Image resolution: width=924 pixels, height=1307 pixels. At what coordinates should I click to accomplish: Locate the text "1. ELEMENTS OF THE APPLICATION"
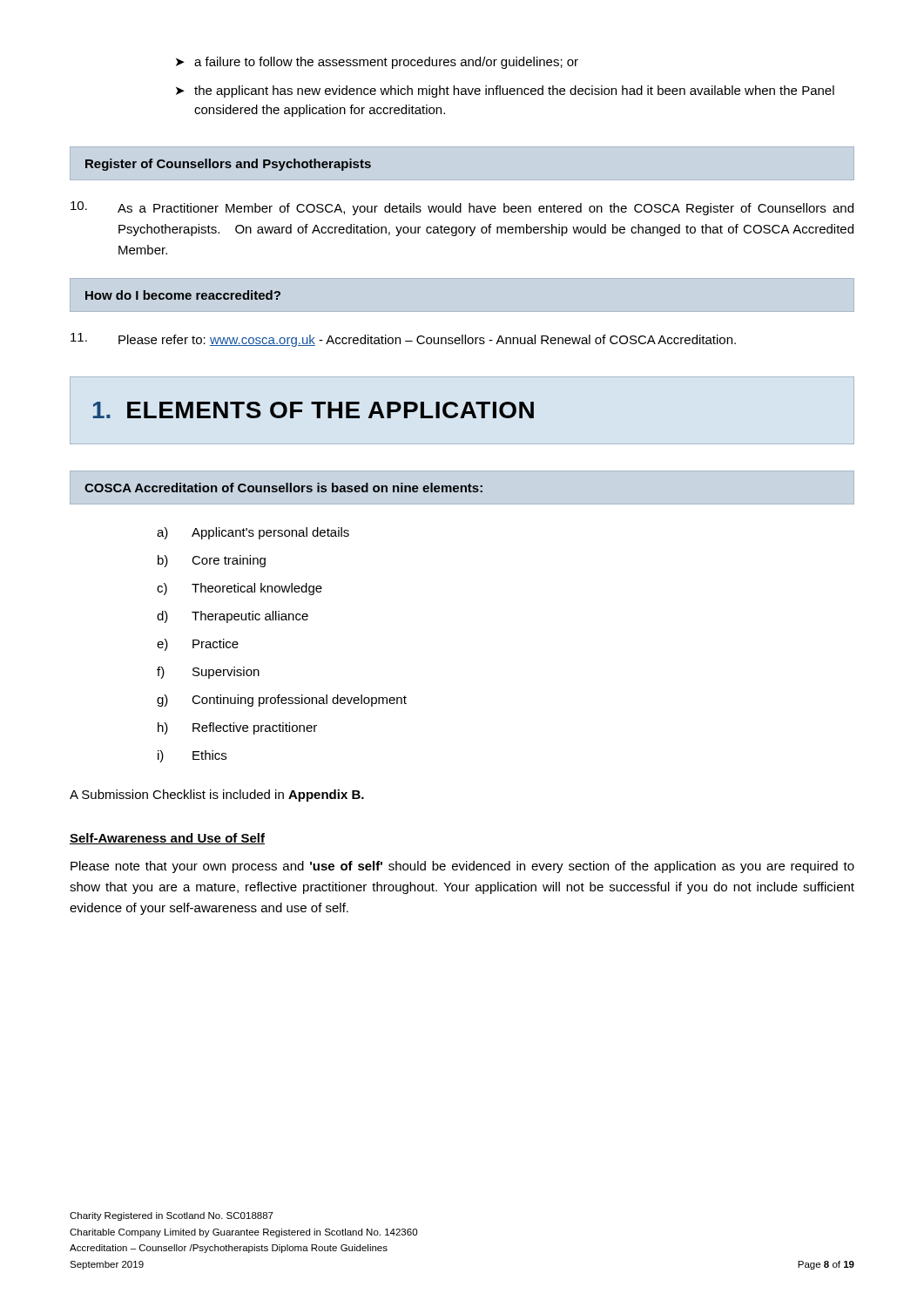click(x=314, y=410)
